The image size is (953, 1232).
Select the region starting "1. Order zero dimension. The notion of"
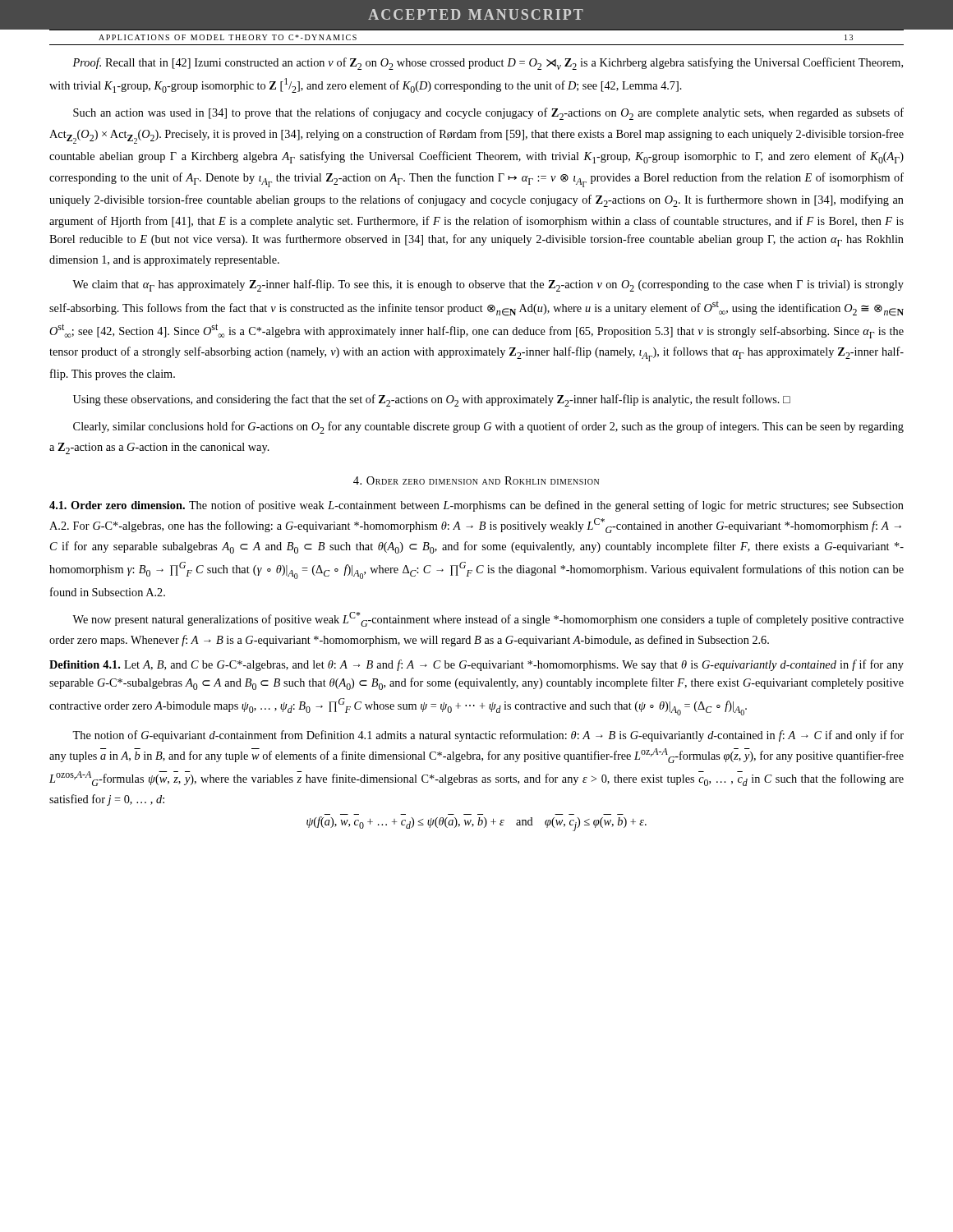click(x=476, y=548)
